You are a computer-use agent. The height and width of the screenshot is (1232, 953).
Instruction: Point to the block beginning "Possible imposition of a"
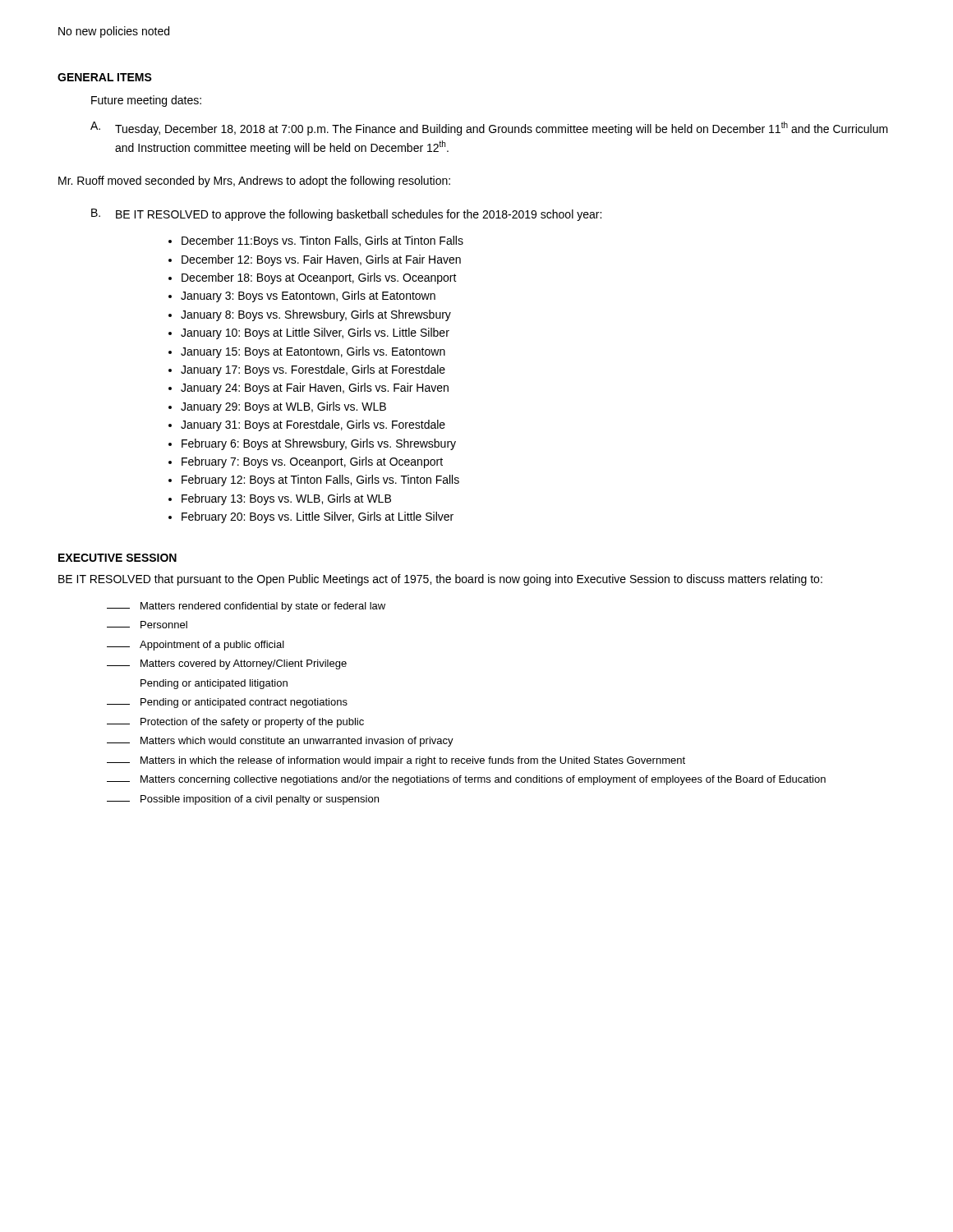click(x=243, y=800)
